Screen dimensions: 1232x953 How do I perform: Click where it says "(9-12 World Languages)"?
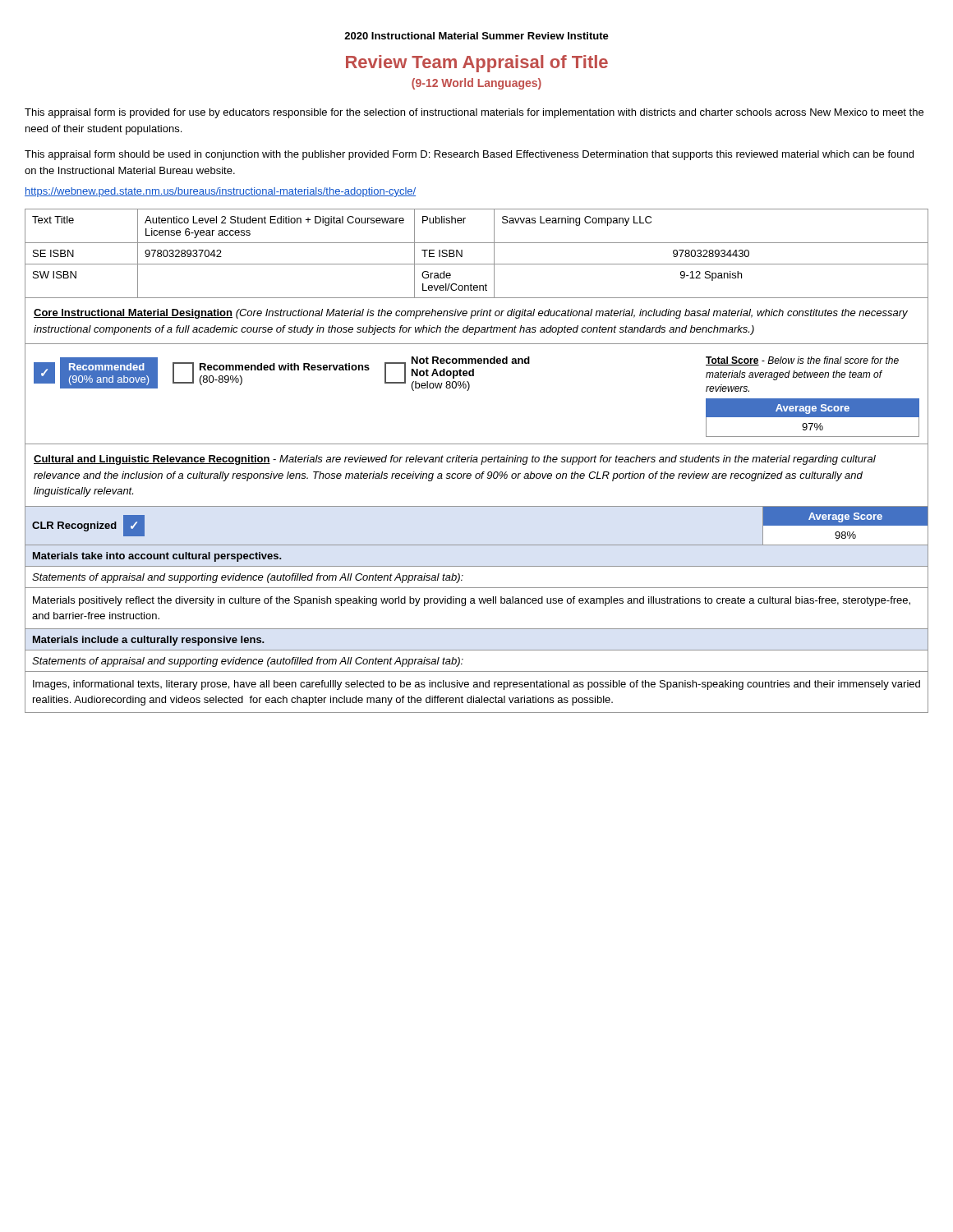(x=476, y=83)
